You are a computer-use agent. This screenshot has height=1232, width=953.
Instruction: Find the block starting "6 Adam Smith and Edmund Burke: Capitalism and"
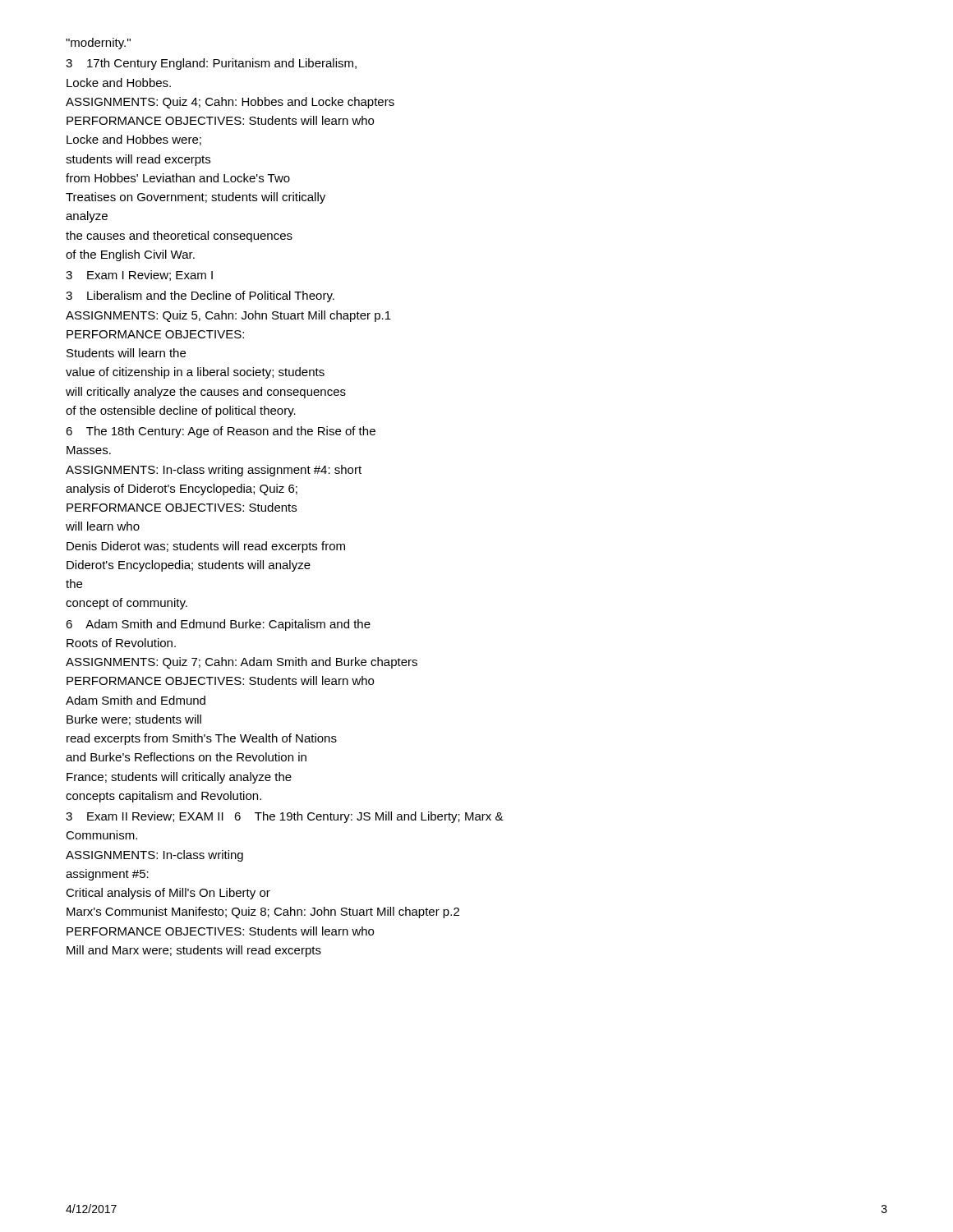[x=218, y=625]
